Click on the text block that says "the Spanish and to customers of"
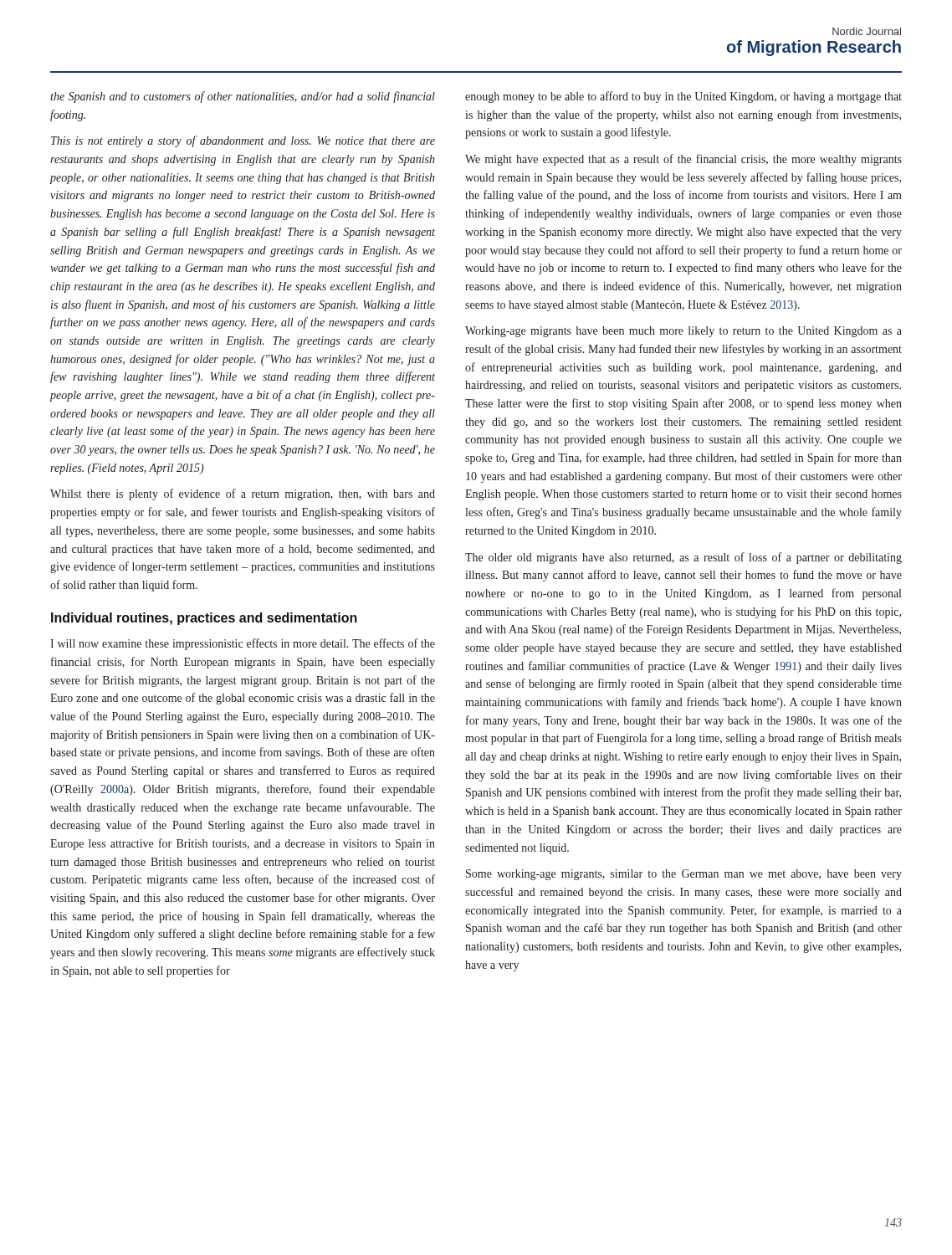This screenshot has height=1255, width=952. (243, 283)
